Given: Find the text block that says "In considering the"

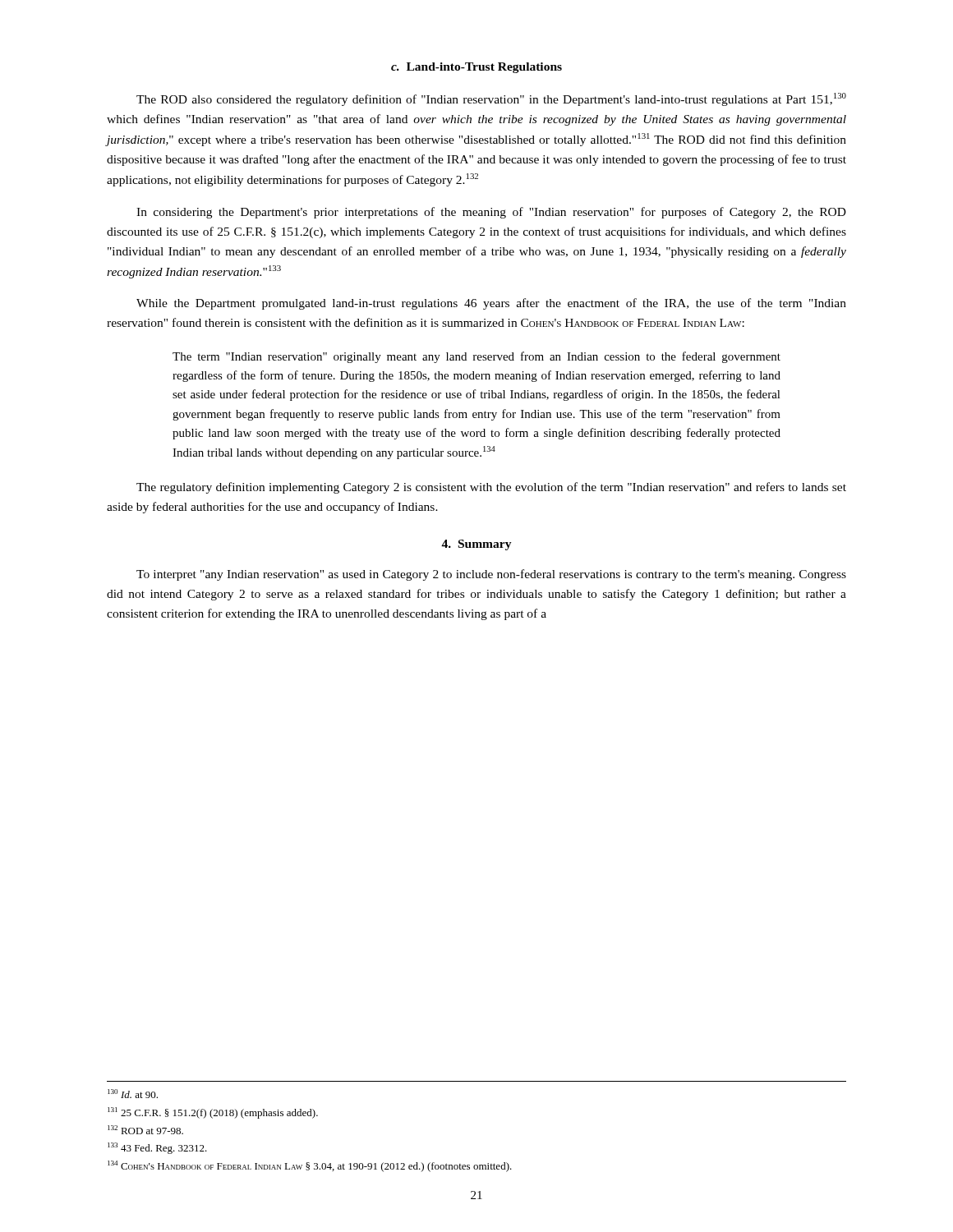Looking at the screenshot, I should click(x=476, y=241).
